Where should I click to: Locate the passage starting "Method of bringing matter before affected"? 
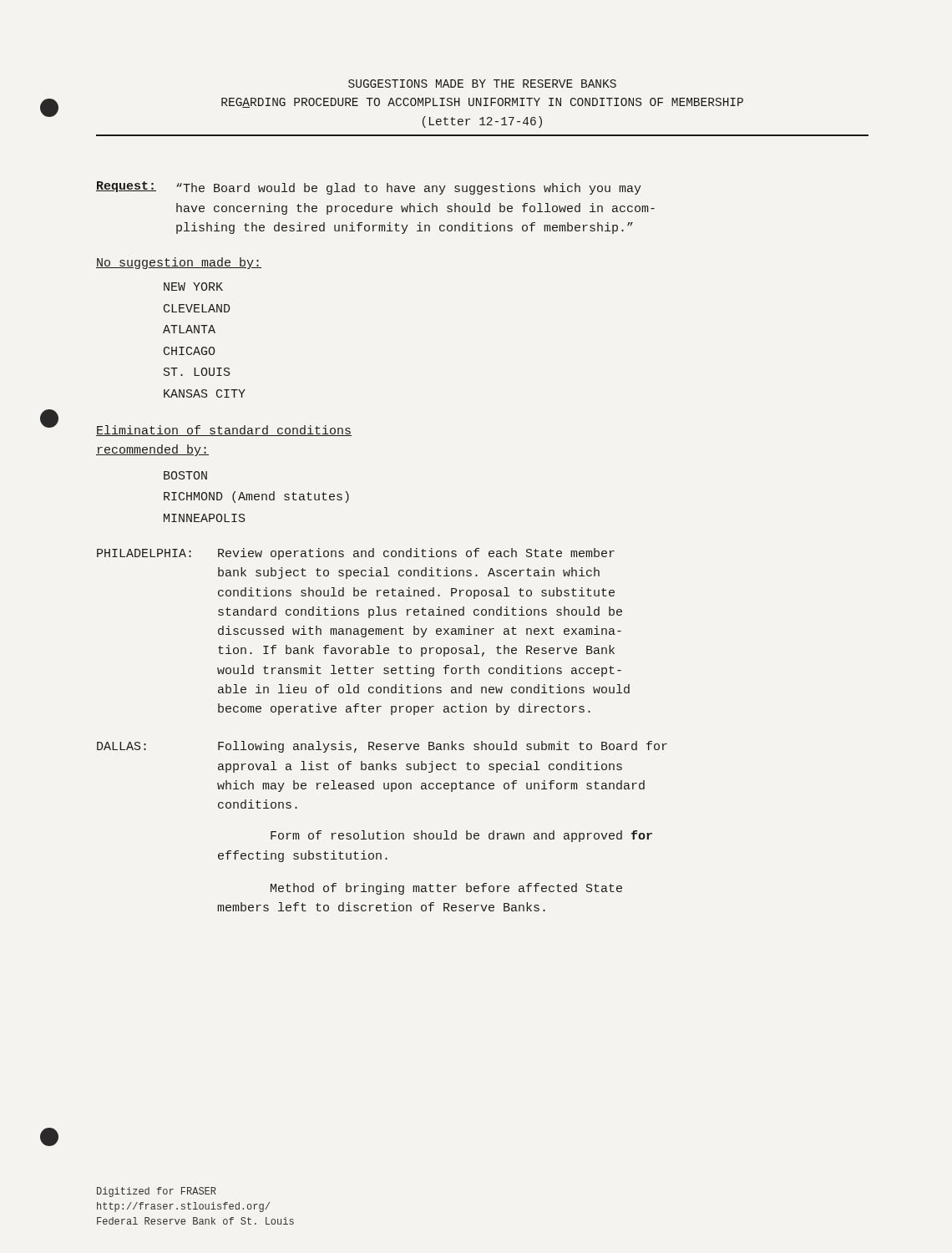[420, 899]
